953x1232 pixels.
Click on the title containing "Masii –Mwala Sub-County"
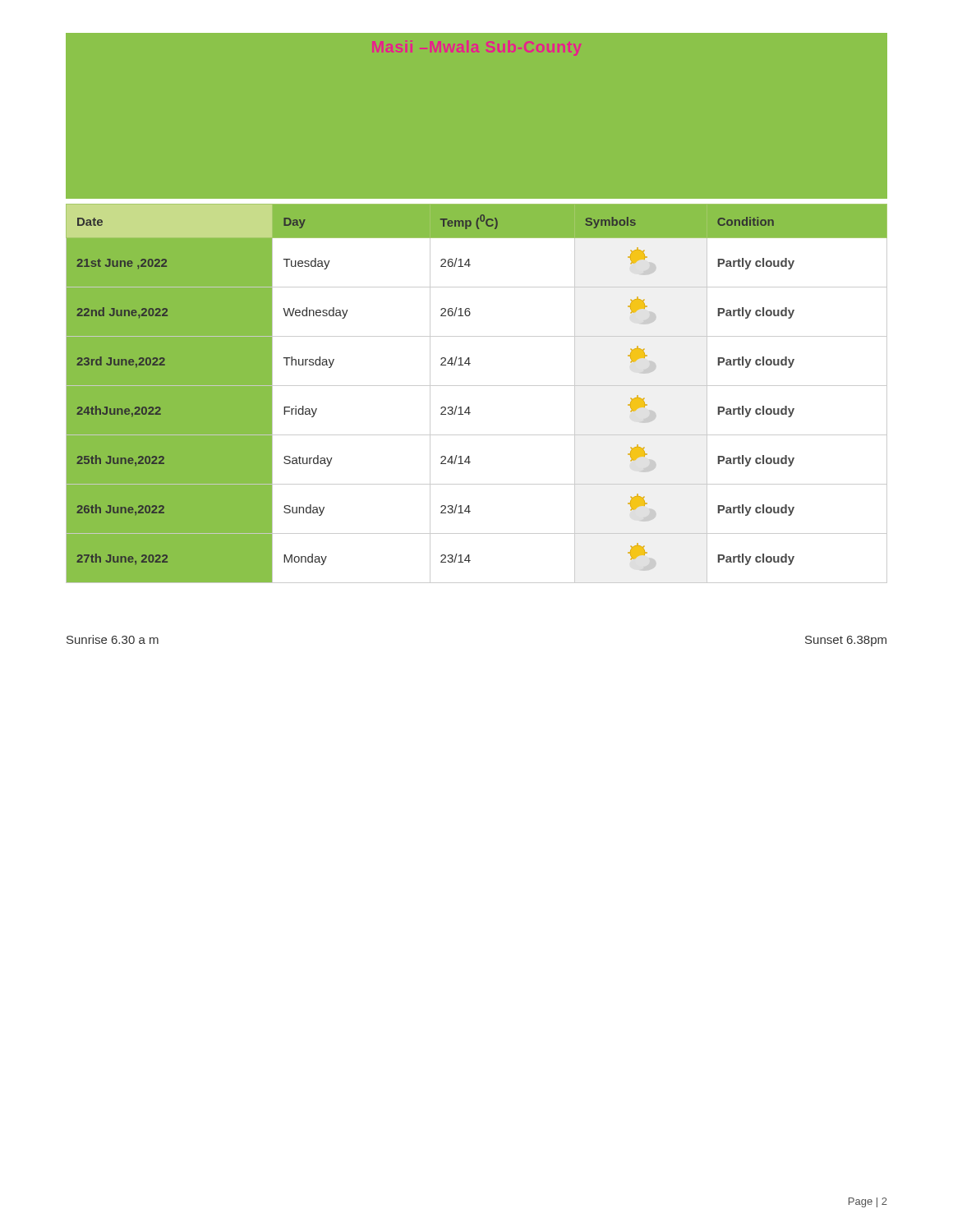pos(476,47)
